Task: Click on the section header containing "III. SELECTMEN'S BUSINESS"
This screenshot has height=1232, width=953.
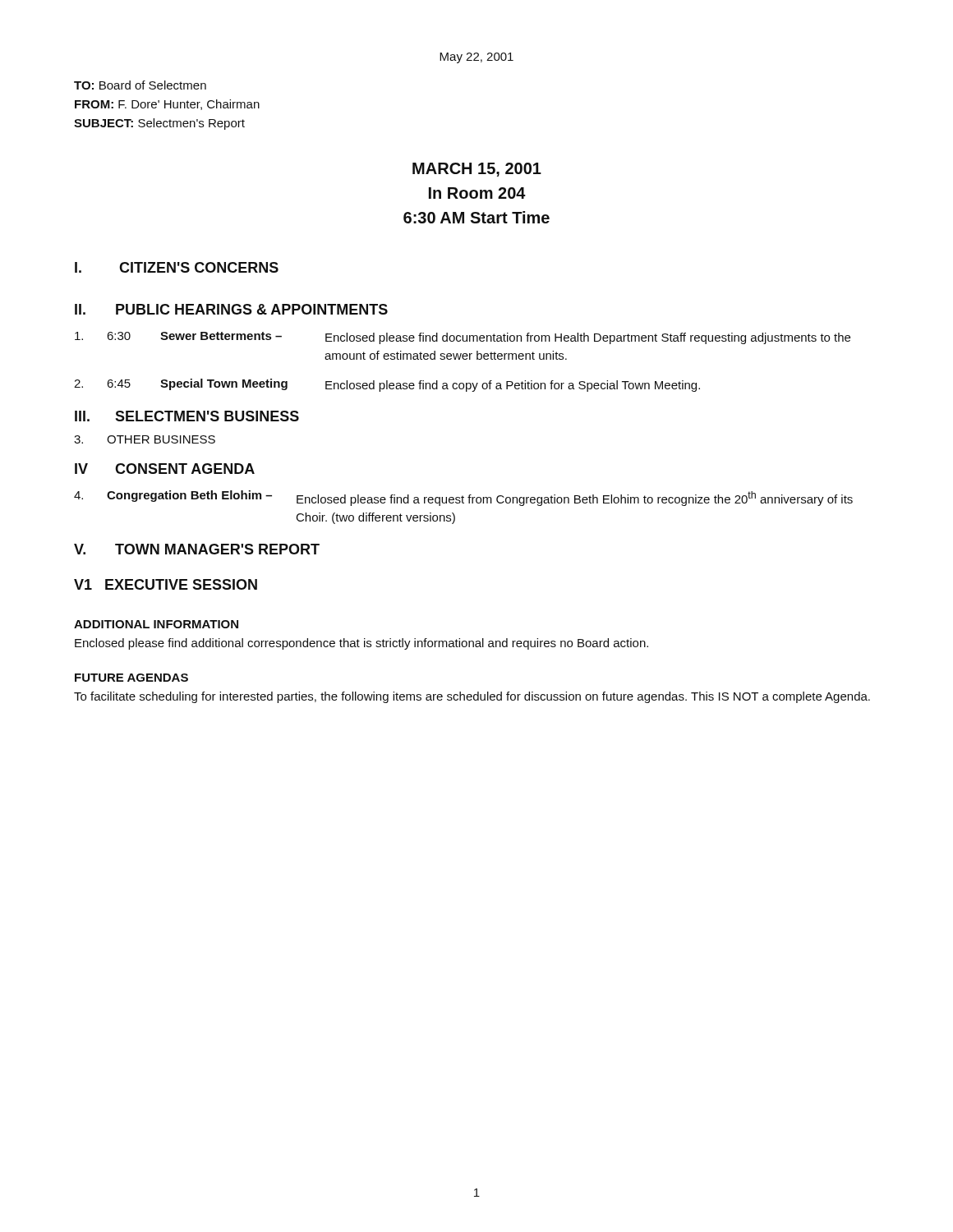Action: [187, 417]
